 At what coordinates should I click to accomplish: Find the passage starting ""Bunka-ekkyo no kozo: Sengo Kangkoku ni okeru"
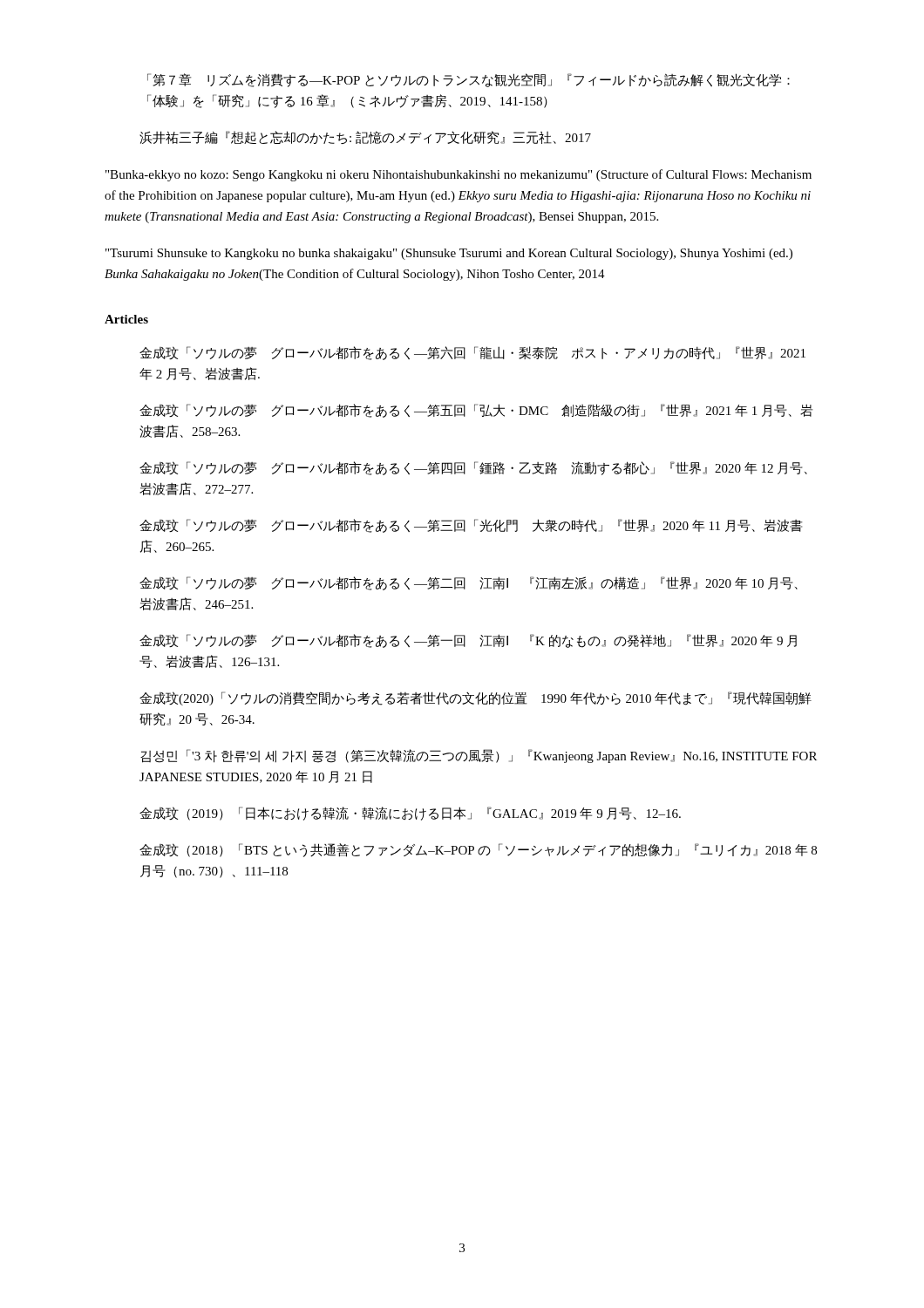458,195
